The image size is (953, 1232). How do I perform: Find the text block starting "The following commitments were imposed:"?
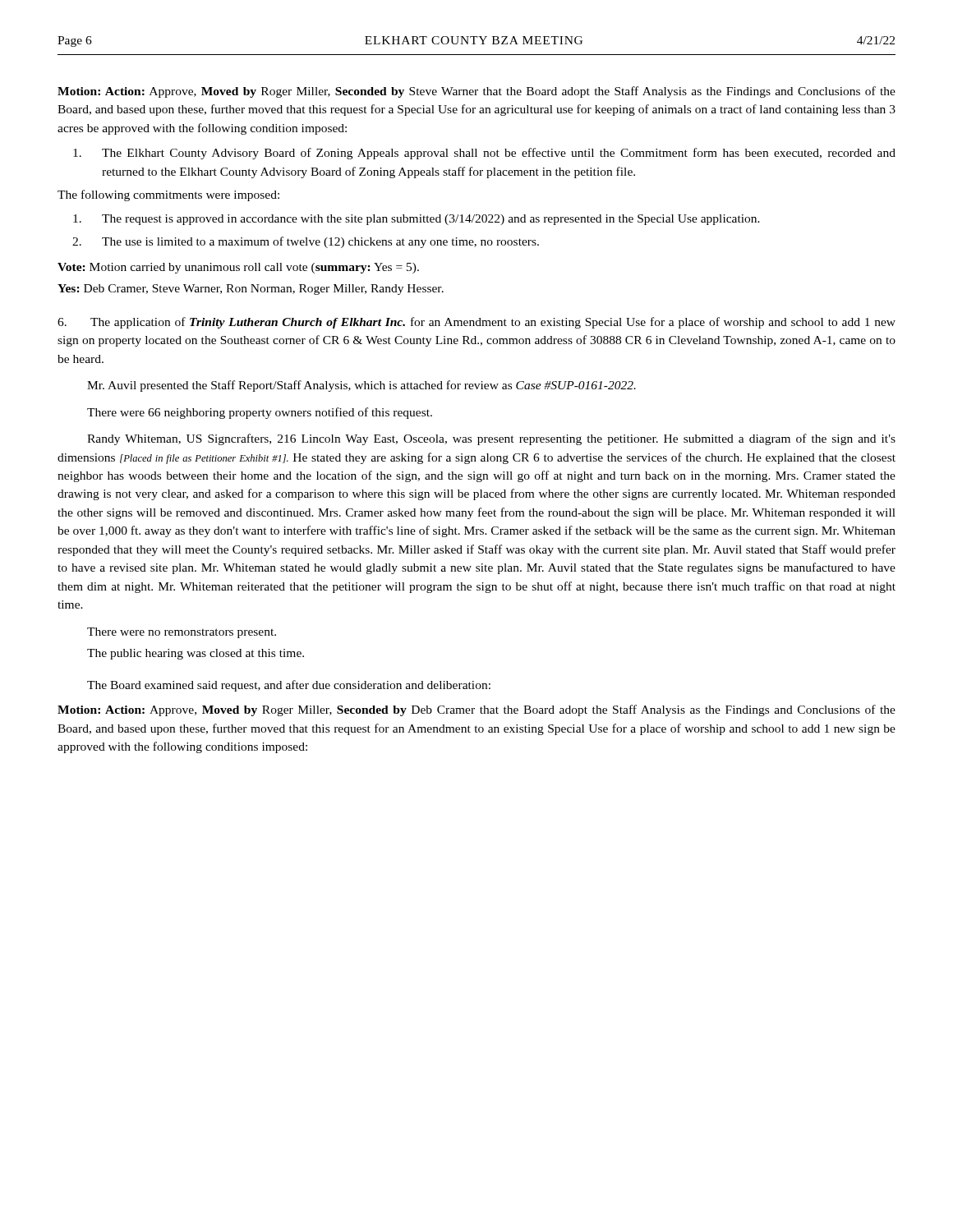(169, 195)
